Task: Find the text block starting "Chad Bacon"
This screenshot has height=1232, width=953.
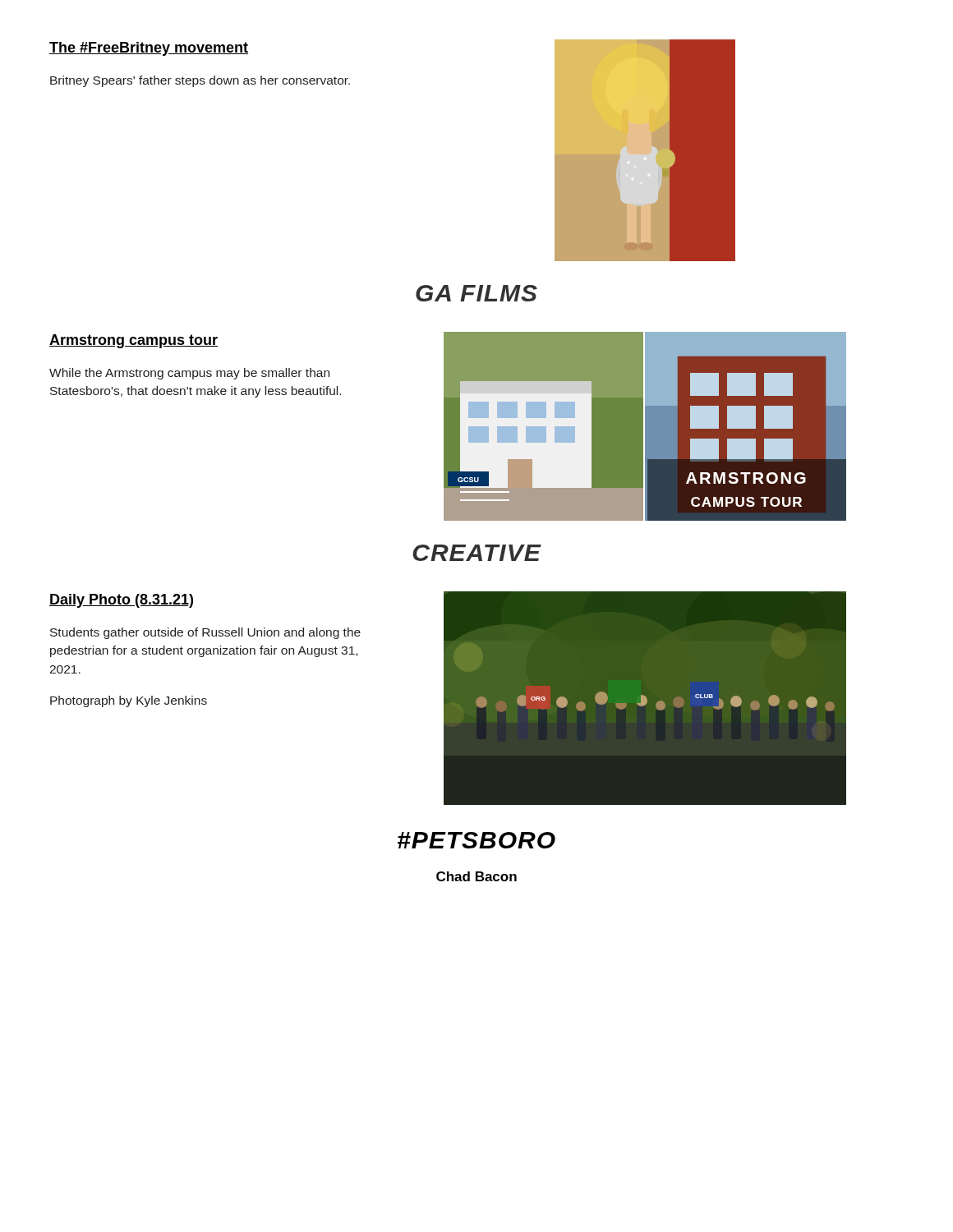Action: (476, 877)
